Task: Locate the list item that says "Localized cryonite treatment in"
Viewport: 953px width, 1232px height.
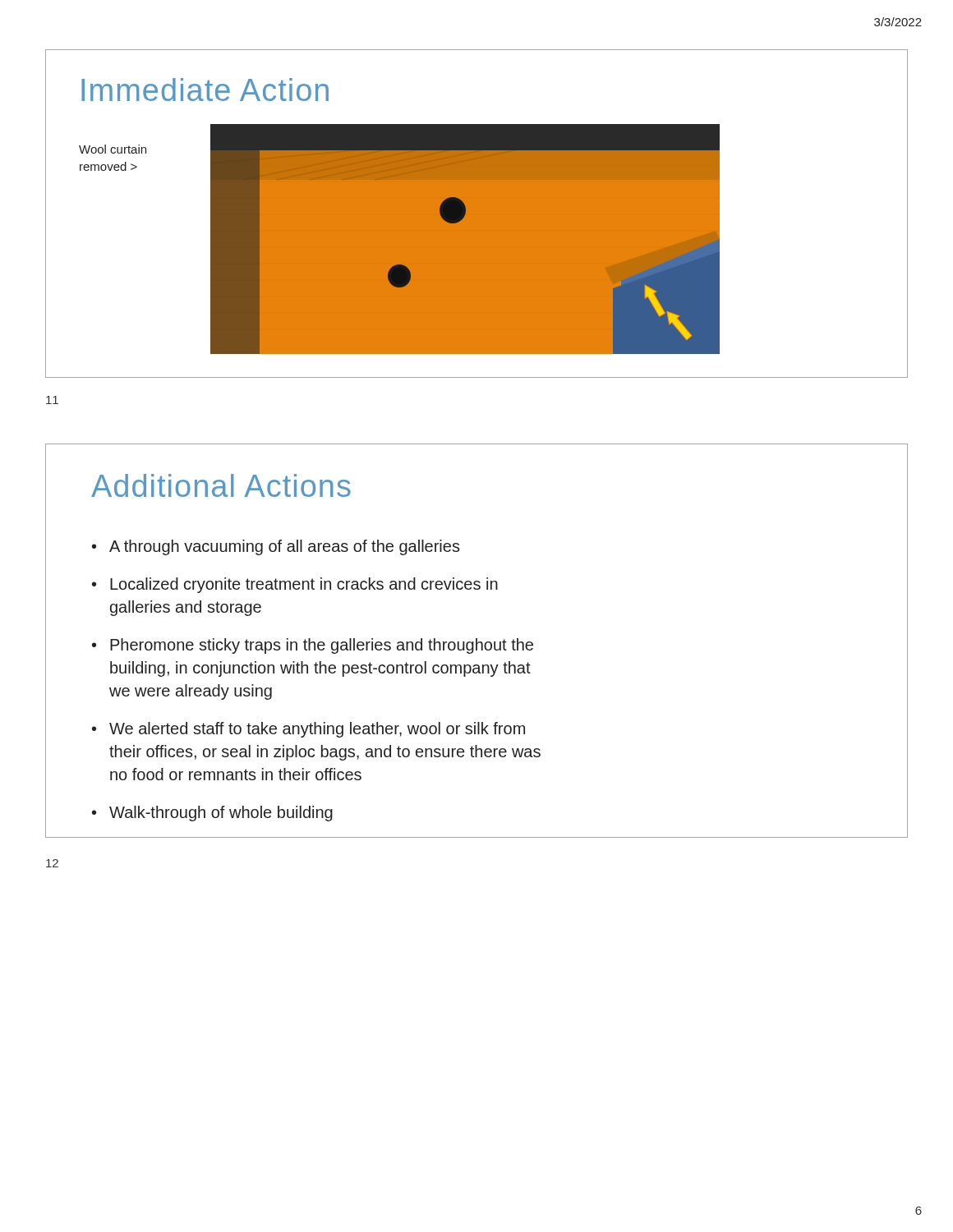Action: pos(304,595)
